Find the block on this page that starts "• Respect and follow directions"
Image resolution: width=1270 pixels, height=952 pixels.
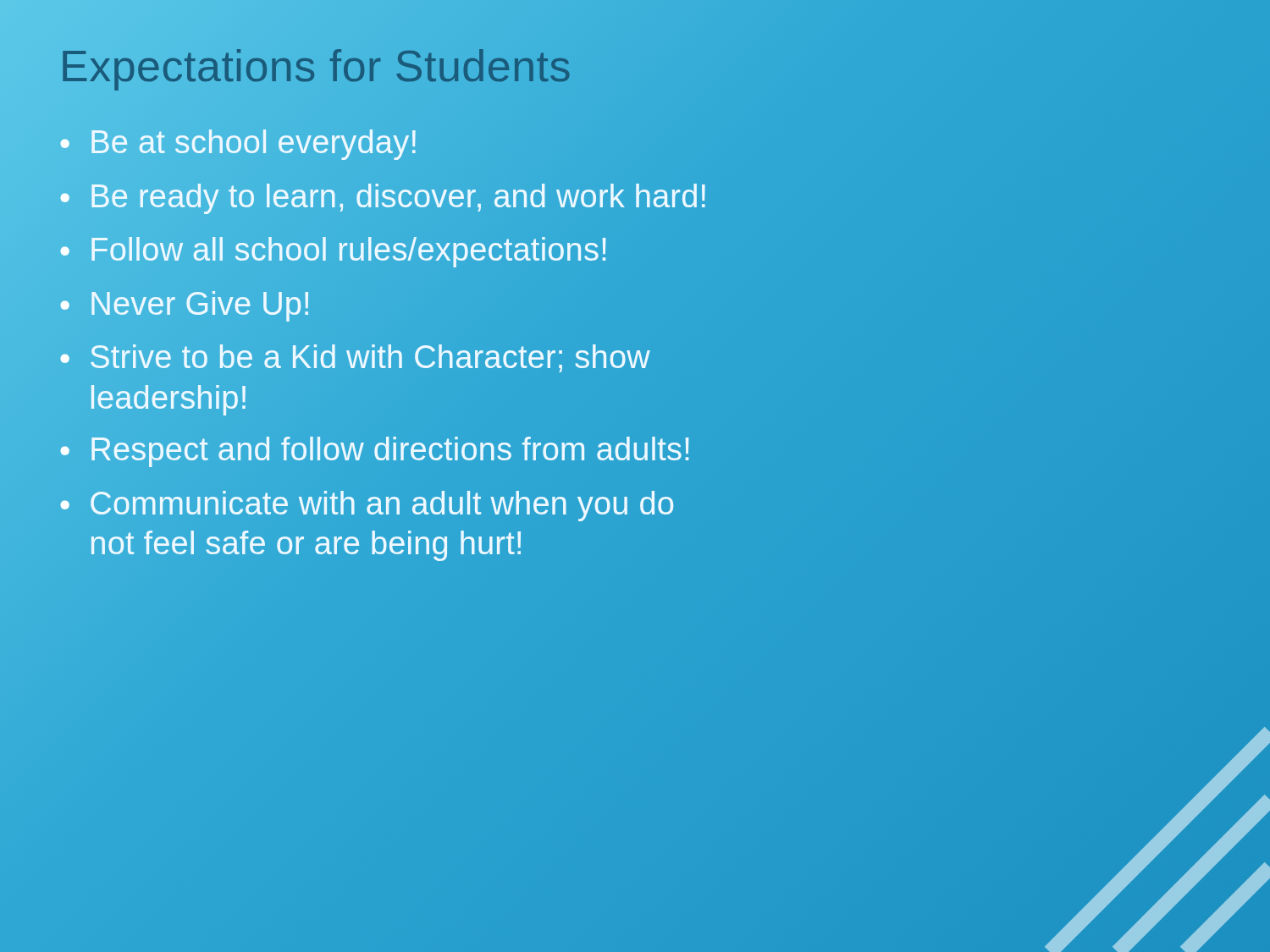376,451
